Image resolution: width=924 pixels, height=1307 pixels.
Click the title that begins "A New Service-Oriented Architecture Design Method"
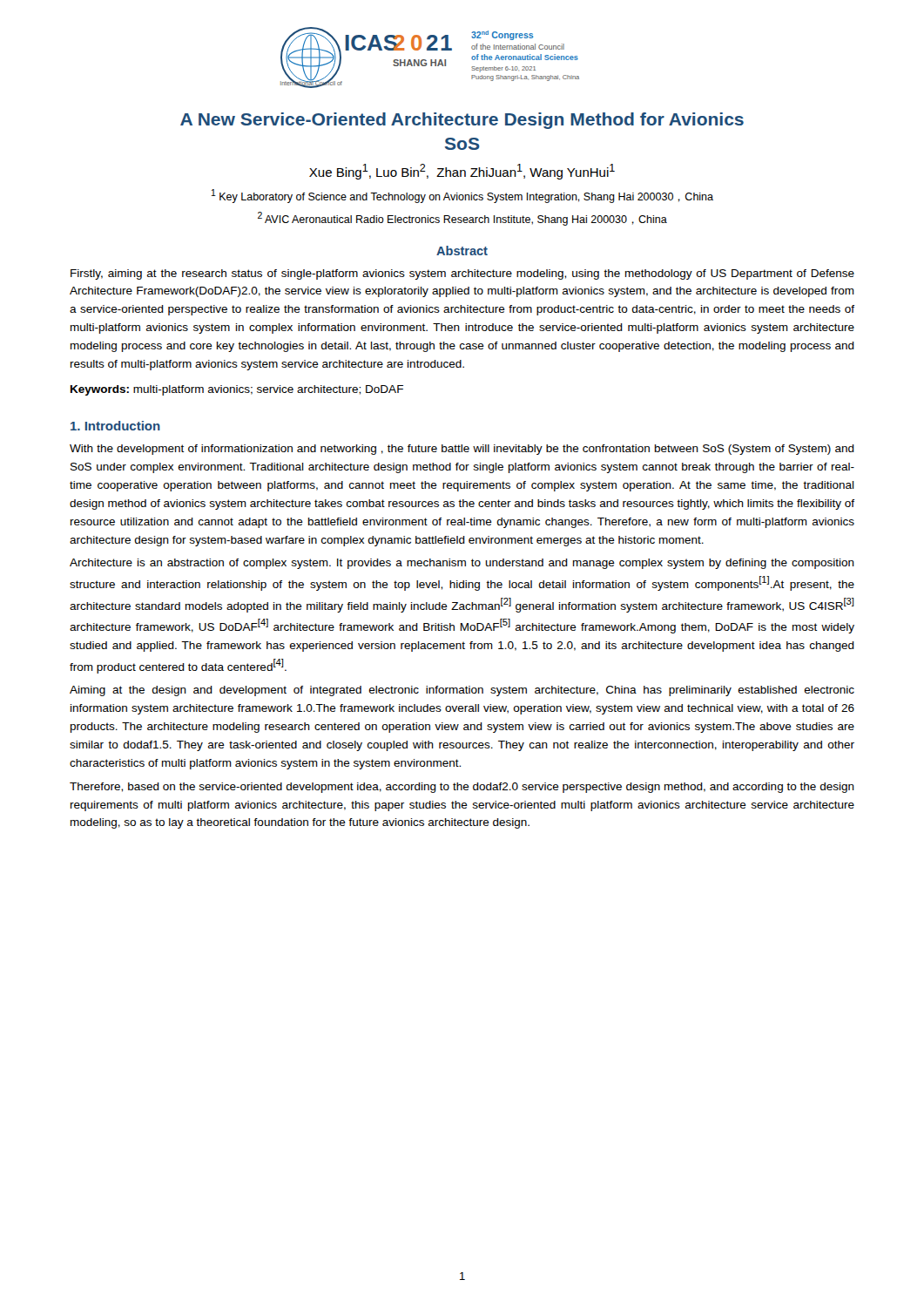[462, 131]
